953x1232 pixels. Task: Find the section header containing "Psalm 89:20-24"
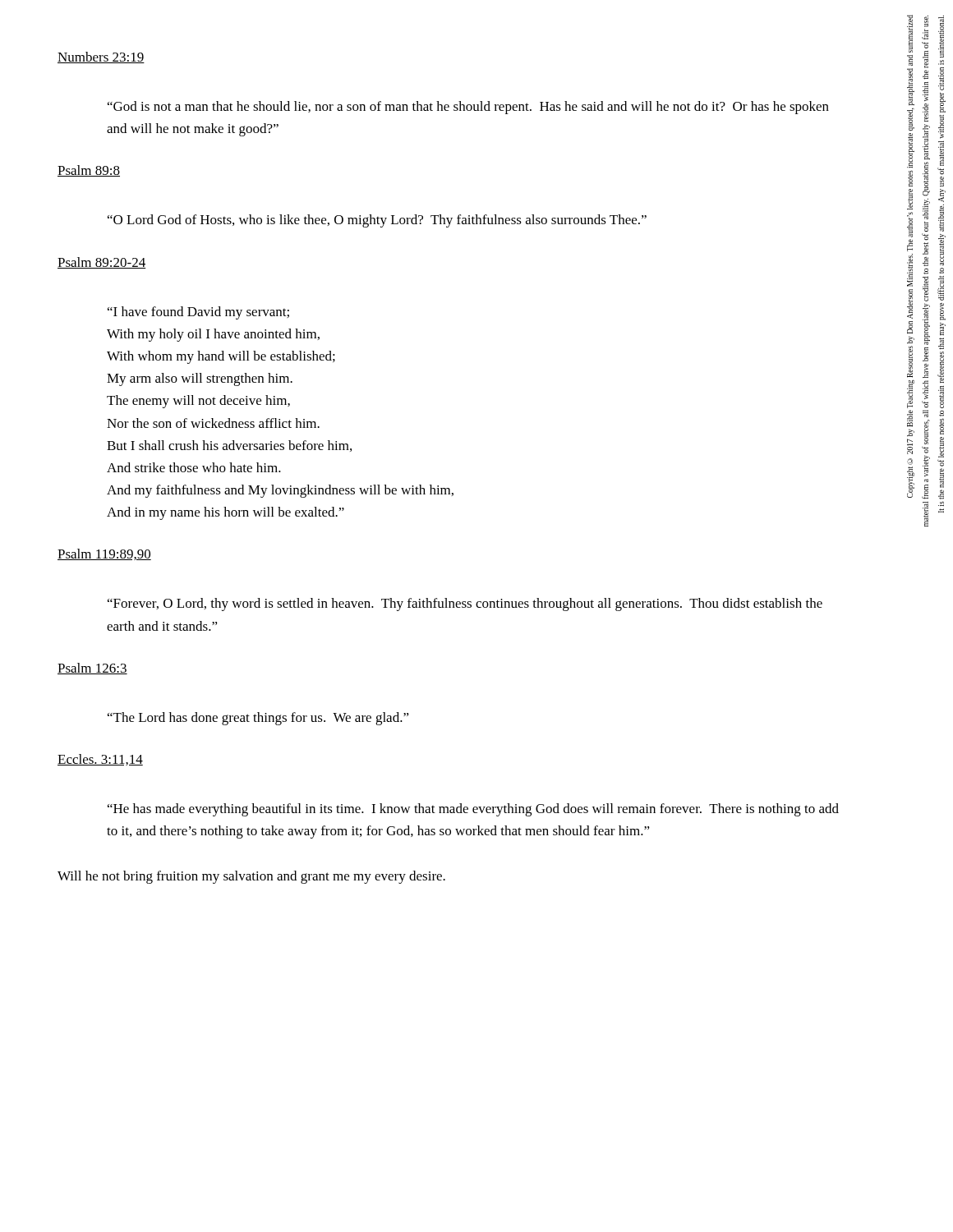(x=102, y=262)
